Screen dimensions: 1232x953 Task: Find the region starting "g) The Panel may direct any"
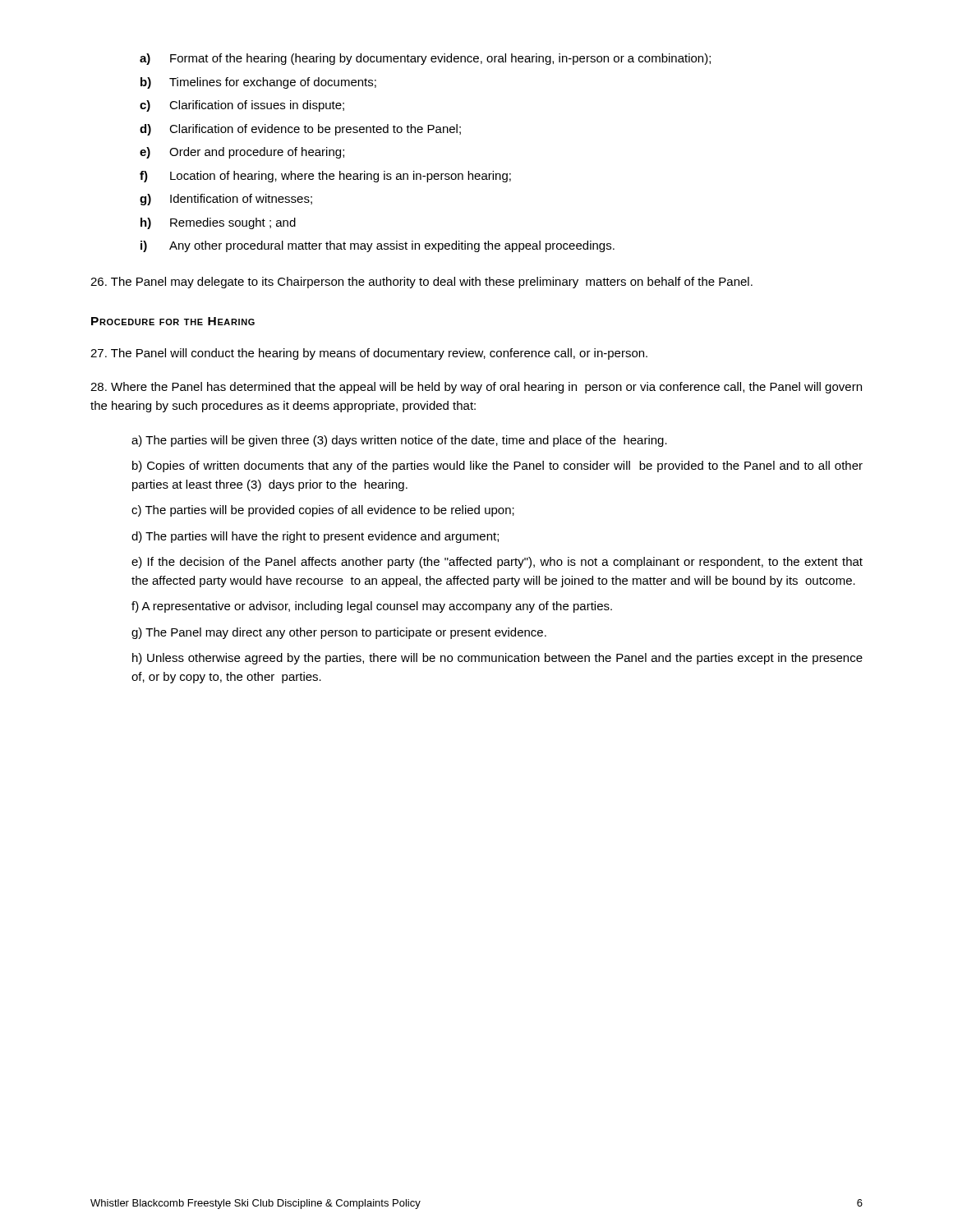[339, 632]
